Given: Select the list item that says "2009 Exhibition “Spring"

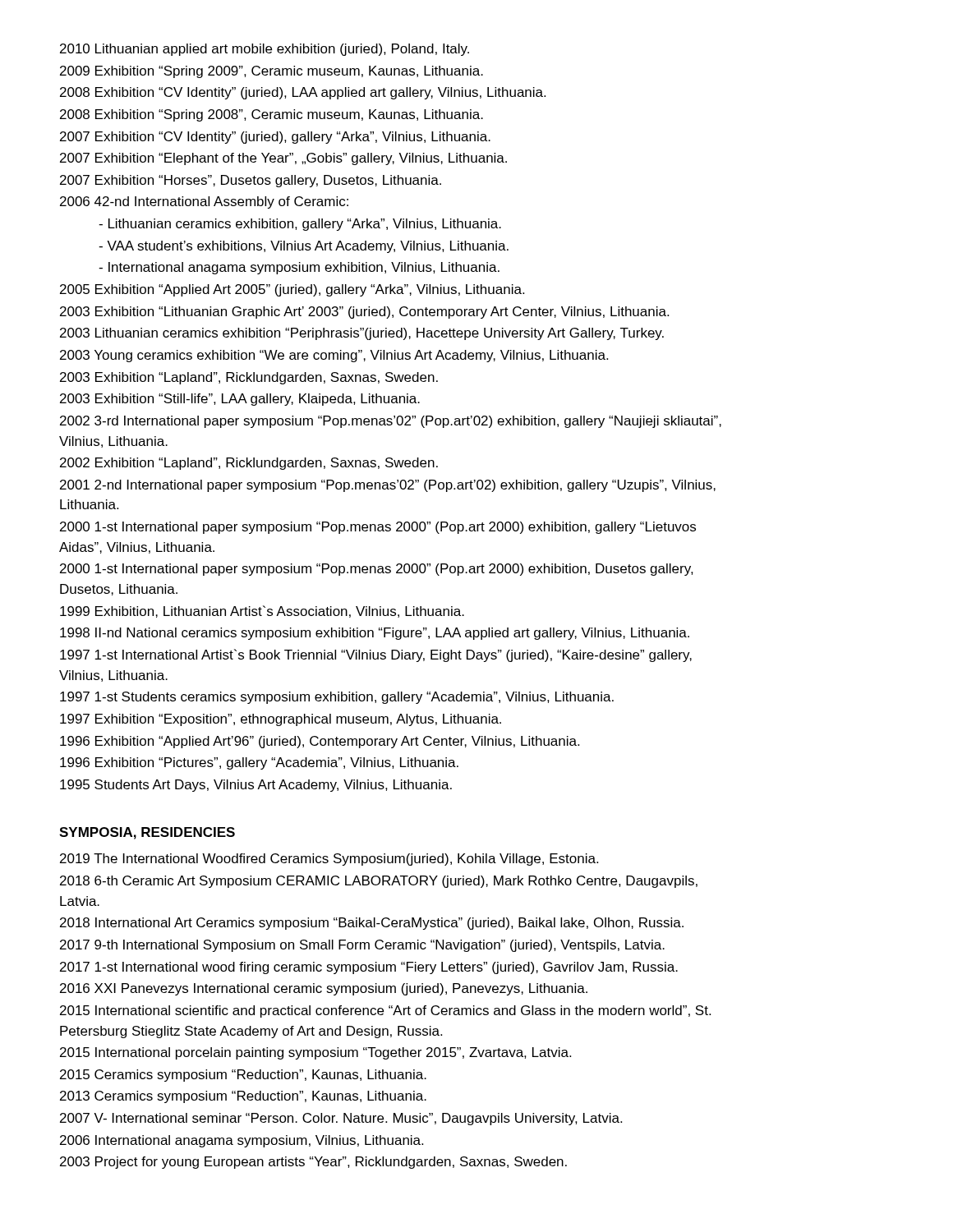Looking at the screenshot, I should 272,71.
